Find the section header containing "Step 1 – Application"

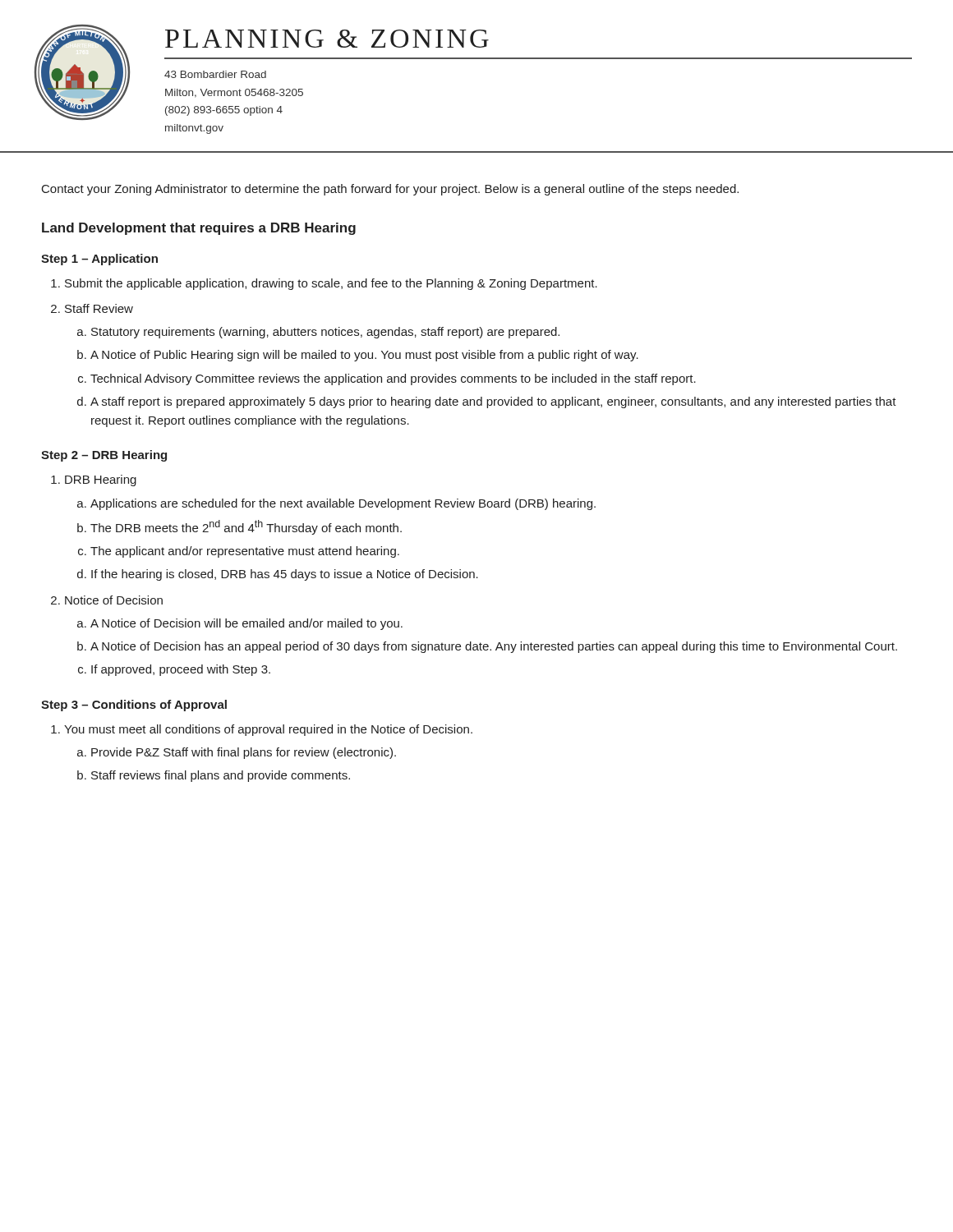(x=100, y=258)
